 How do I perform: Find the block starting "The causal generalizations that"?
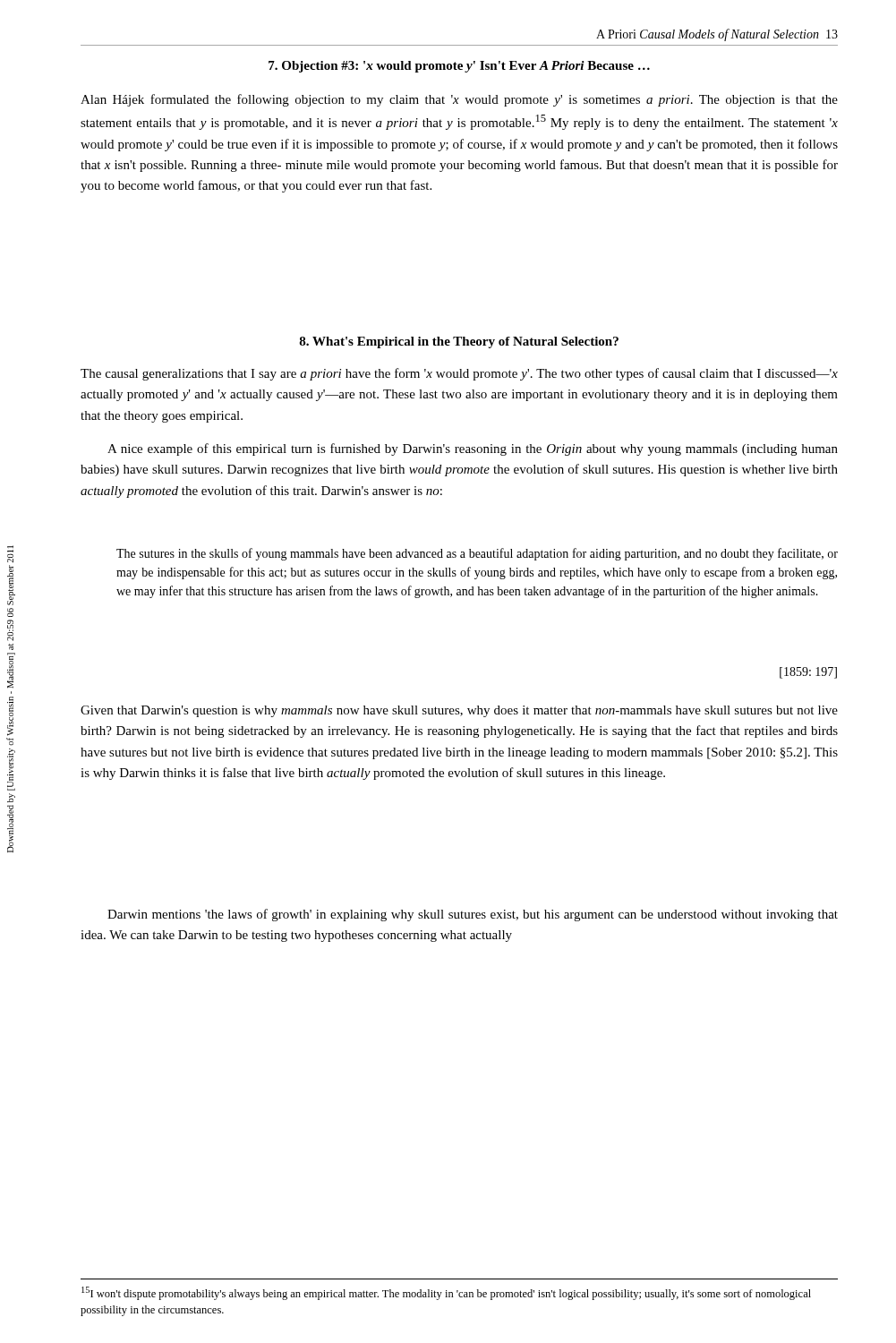(459, 394)
